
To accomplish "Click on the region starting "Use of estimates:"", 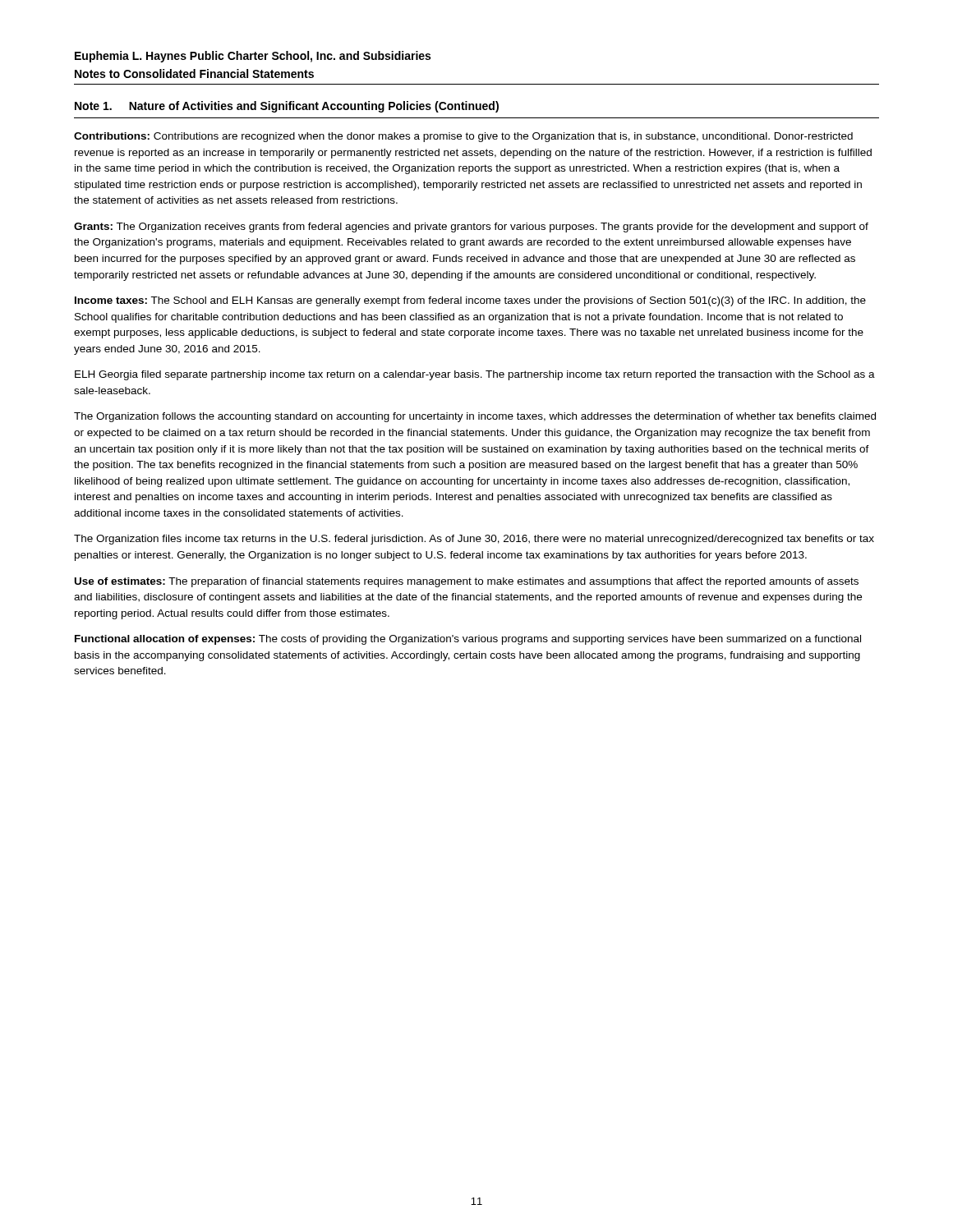I will click(x=476, y=597).
